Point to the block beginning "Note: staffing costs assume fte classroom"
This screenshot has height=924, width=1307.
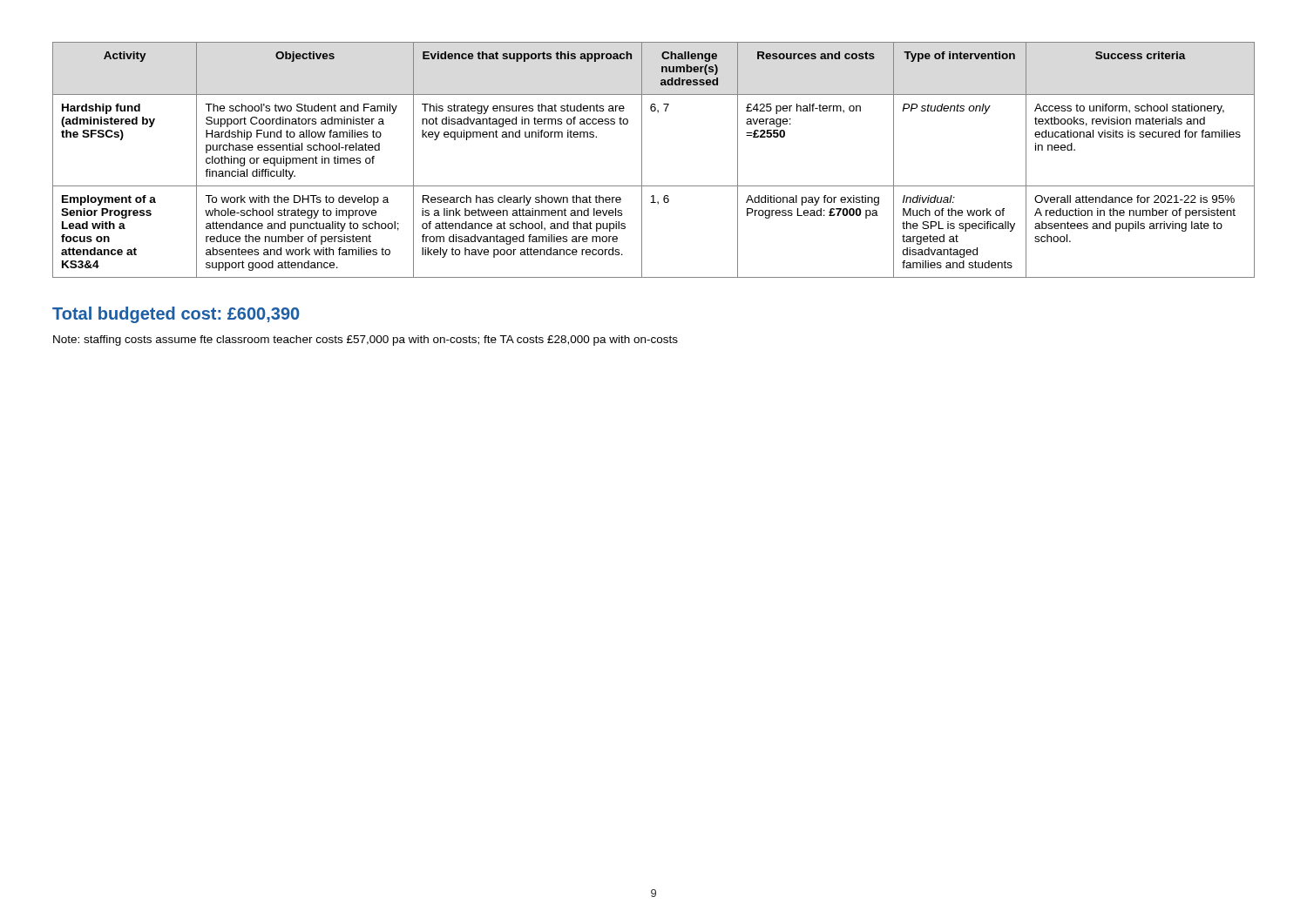point(365,339)
